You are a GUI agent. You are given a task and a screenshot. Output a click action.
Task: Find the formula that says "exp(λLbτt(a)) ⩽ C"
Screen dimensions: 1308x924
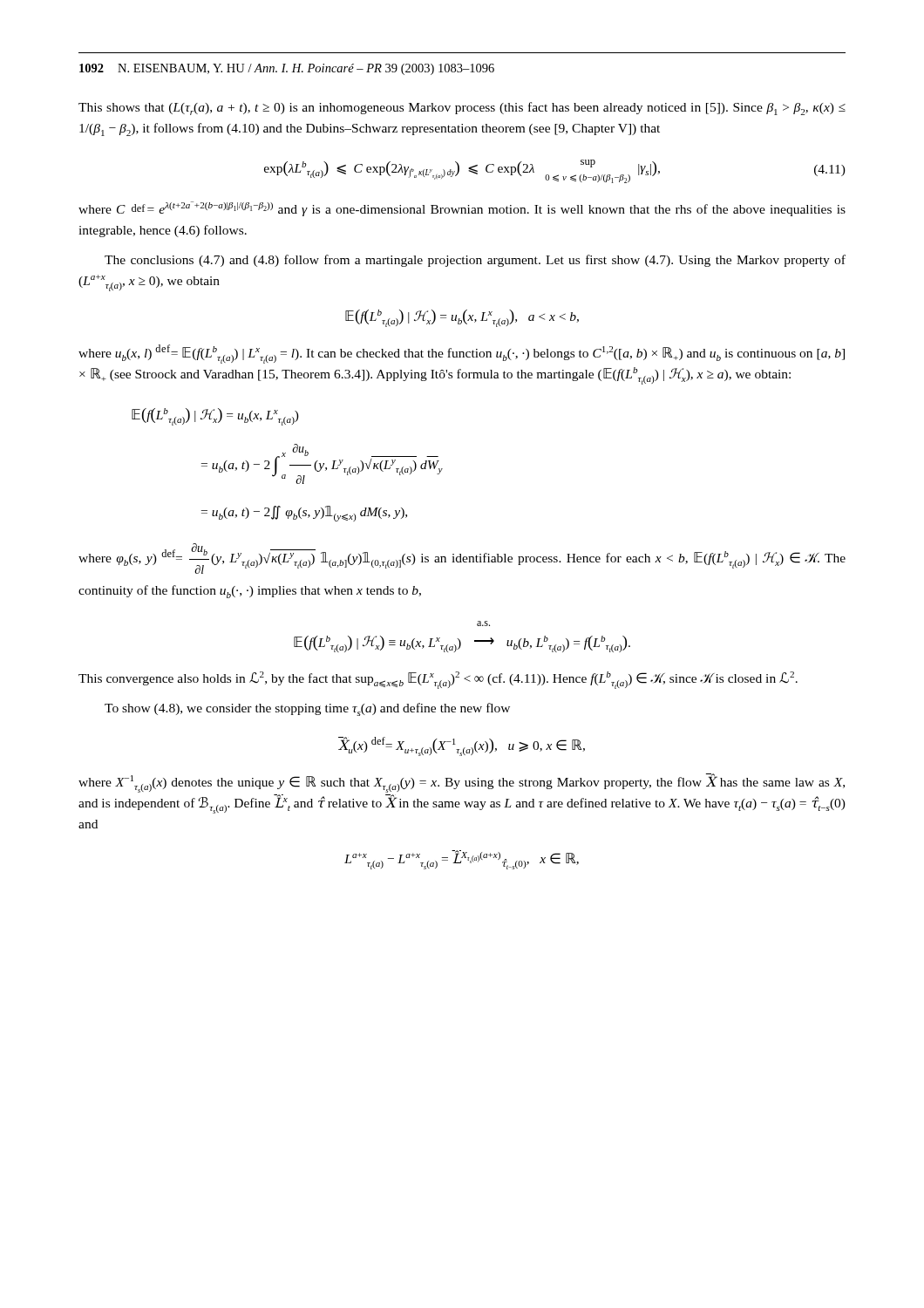click(554, 169)
